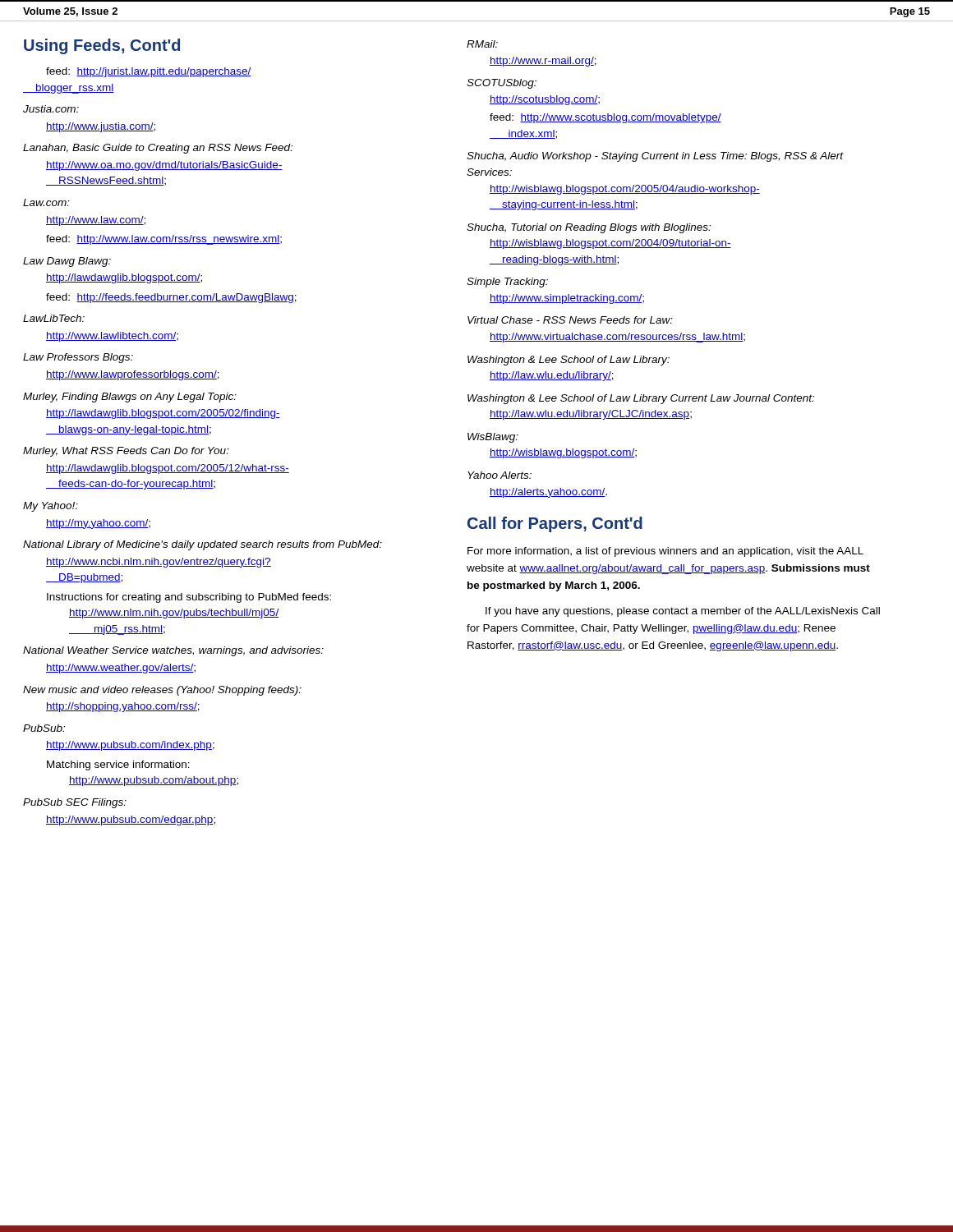This screenshot has width=953, height=1232.
Task: Find the element starting "Simple Tracking: http://www.simpletracking.com/;"
Action: tap(507, 283)
